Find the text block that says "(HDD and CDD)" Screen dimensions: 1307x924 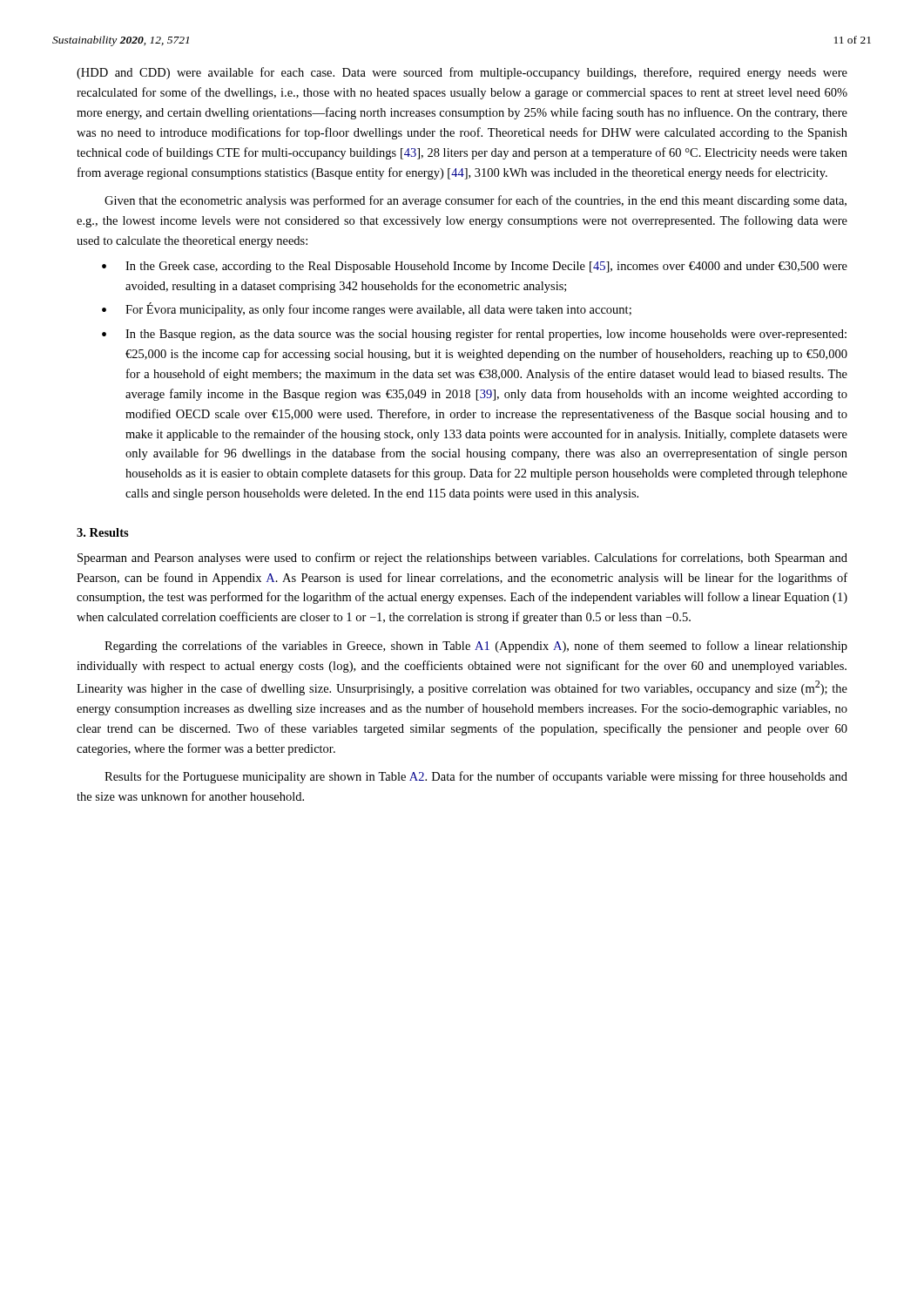(462, 123)
